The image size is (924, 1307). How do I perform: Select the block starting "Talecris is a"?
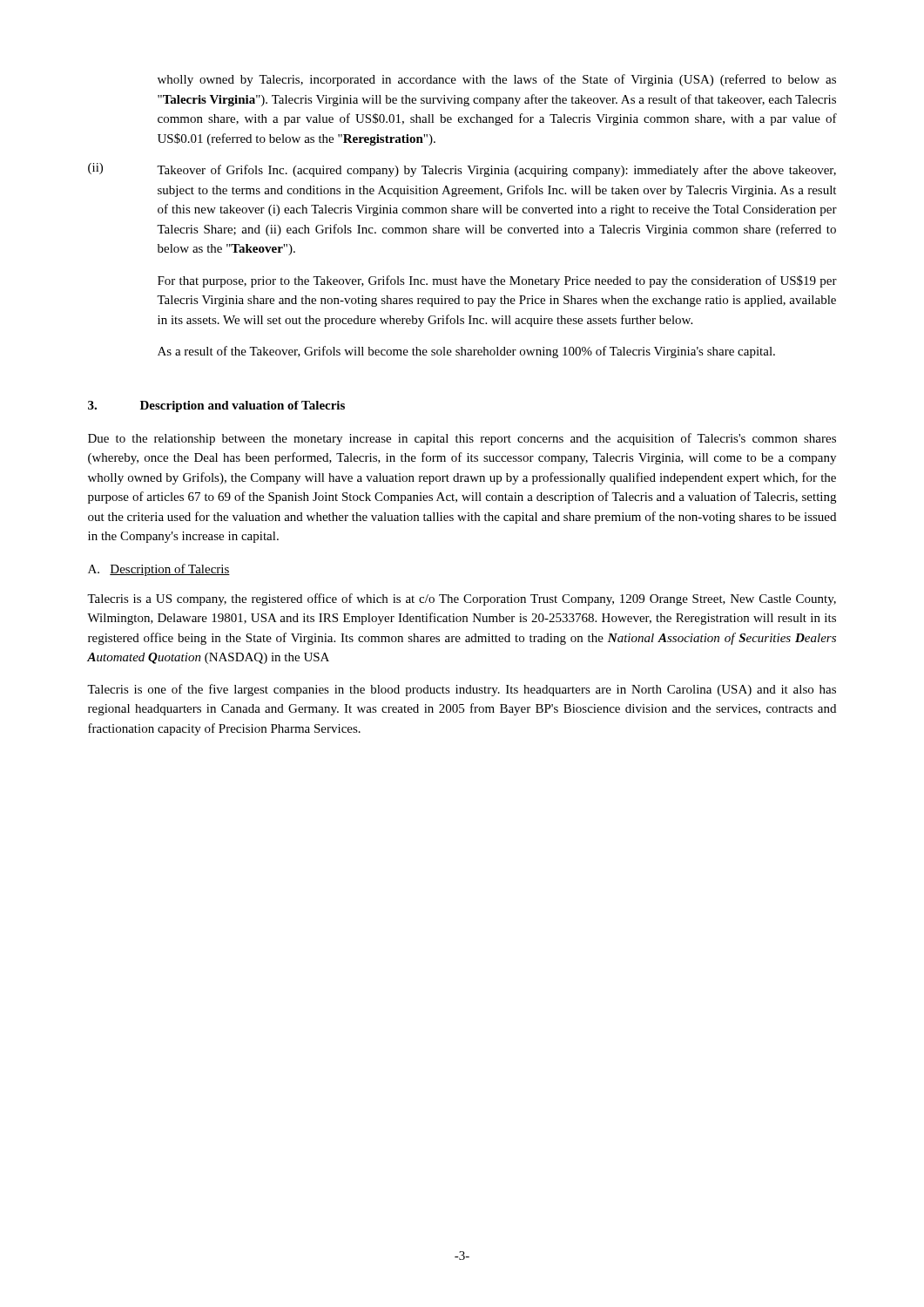(x=462, y=628)
